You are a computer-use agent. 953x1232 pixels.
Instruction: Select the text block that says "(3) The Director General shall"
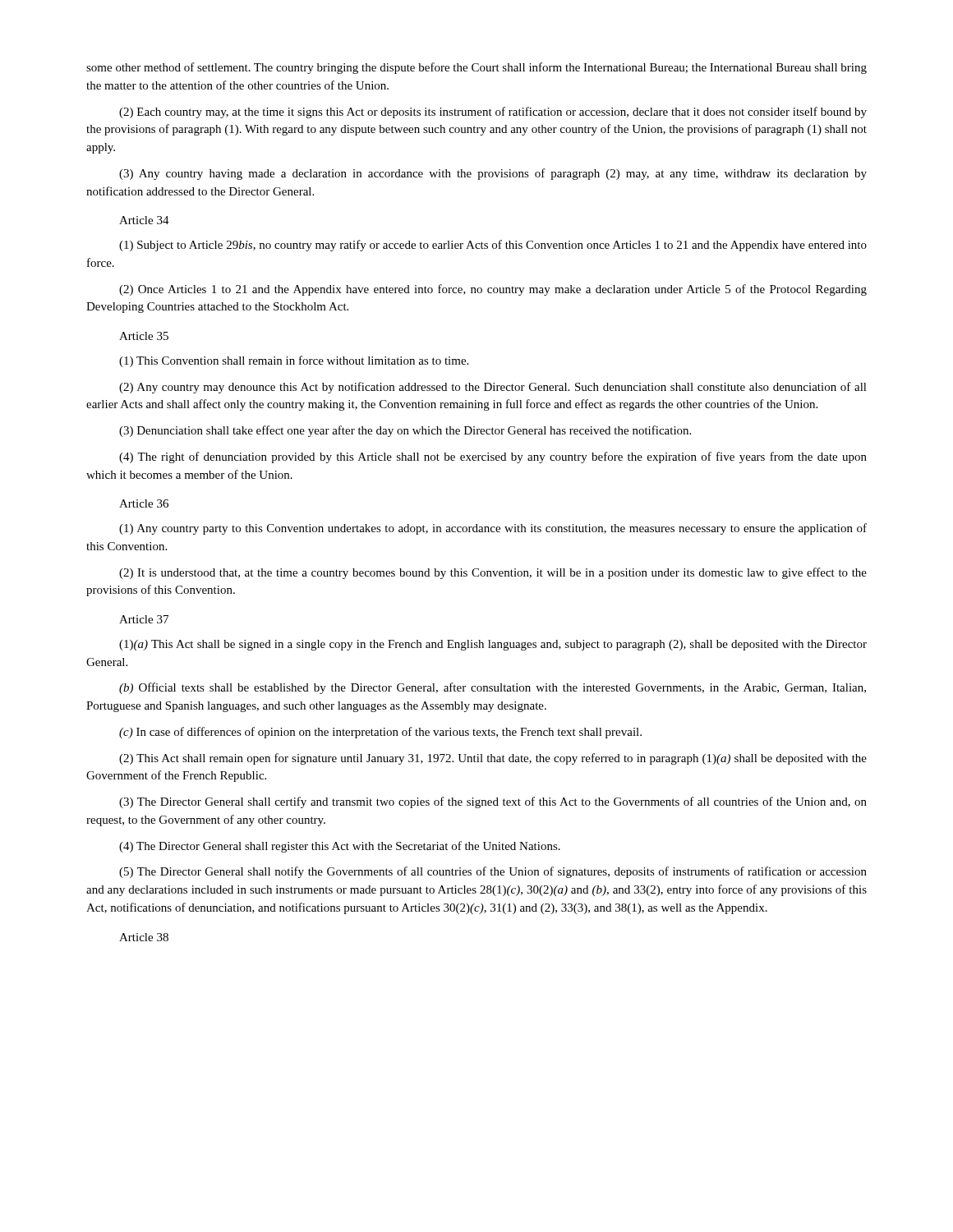click(476, 811)
